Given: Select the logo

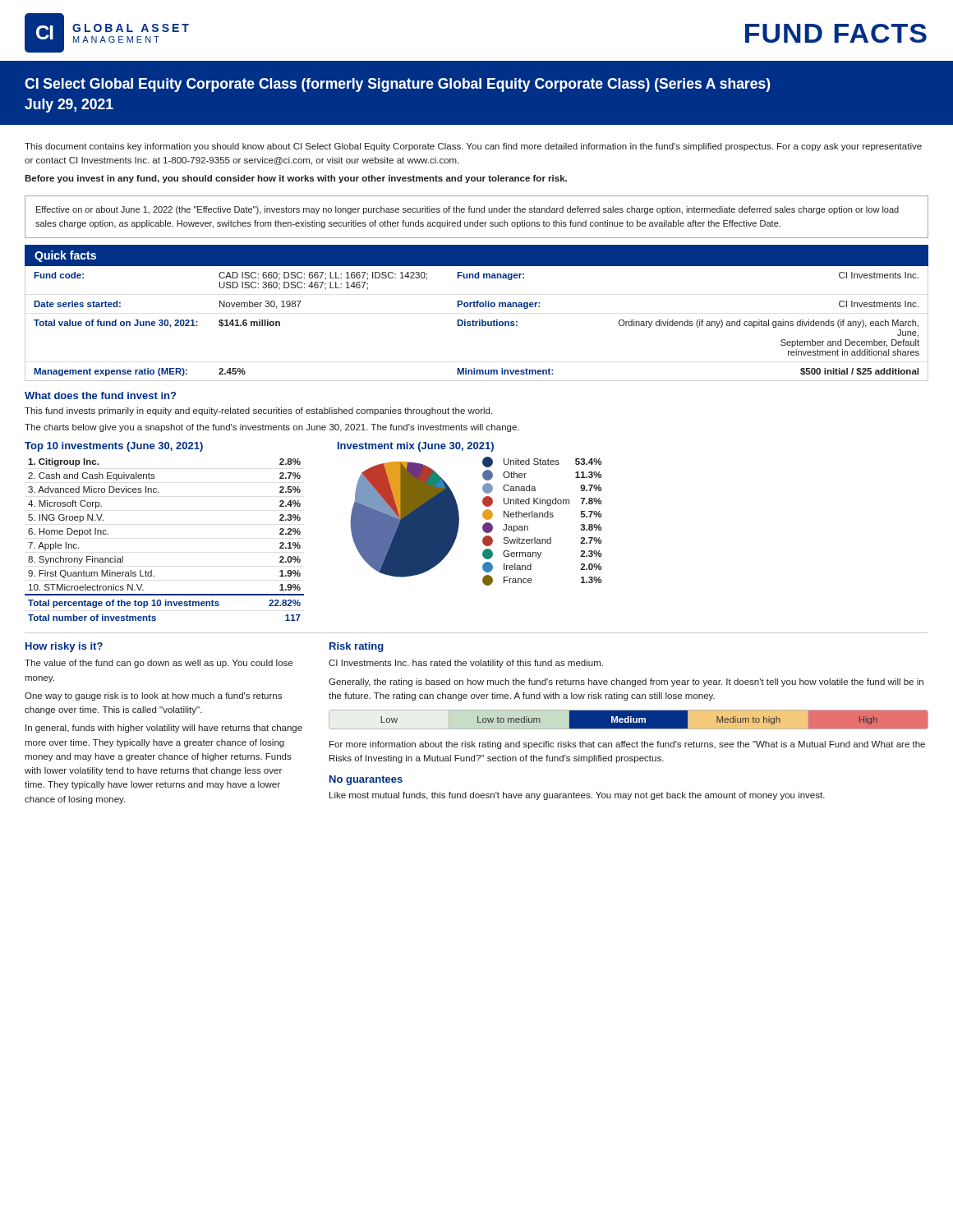Looking at the screenshot, I should click(108, 33).
